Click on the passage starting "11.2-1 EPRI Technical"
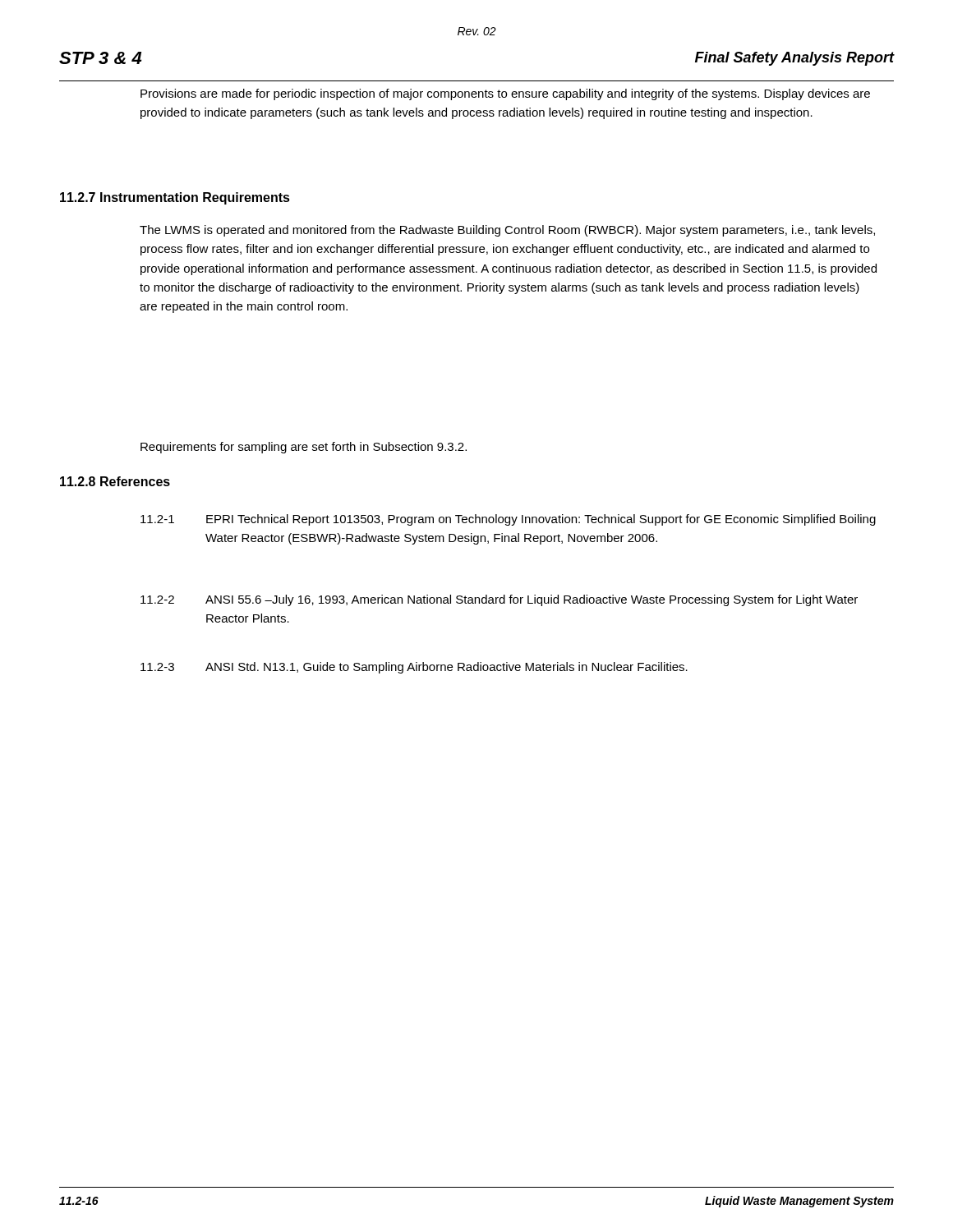 (x=509, y=528)
